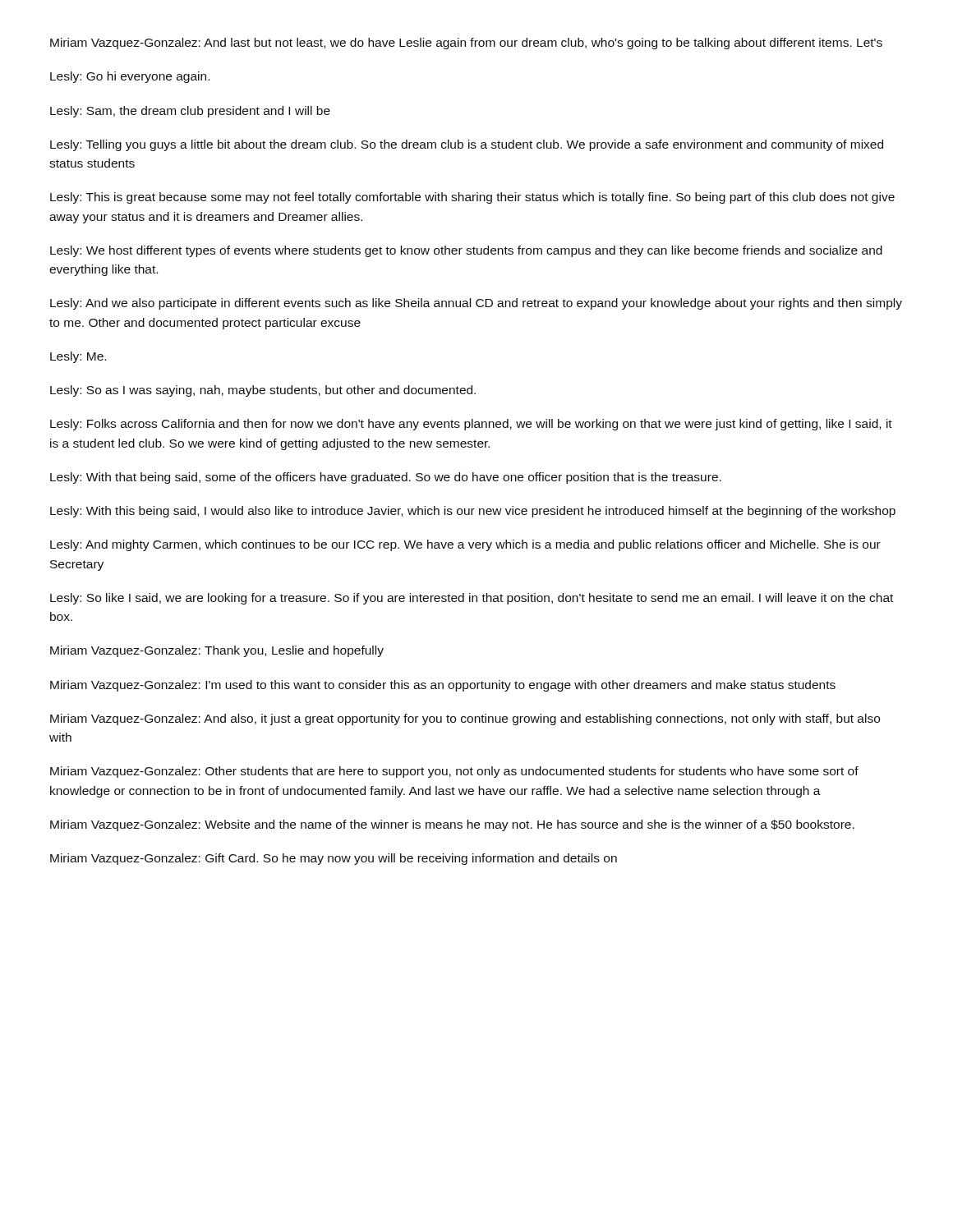Point to the block beginning "Lesly: Folks across California and then for now"
This screenshot has height=1232, width=953.
pyautogui.click(x=471, y=433)
